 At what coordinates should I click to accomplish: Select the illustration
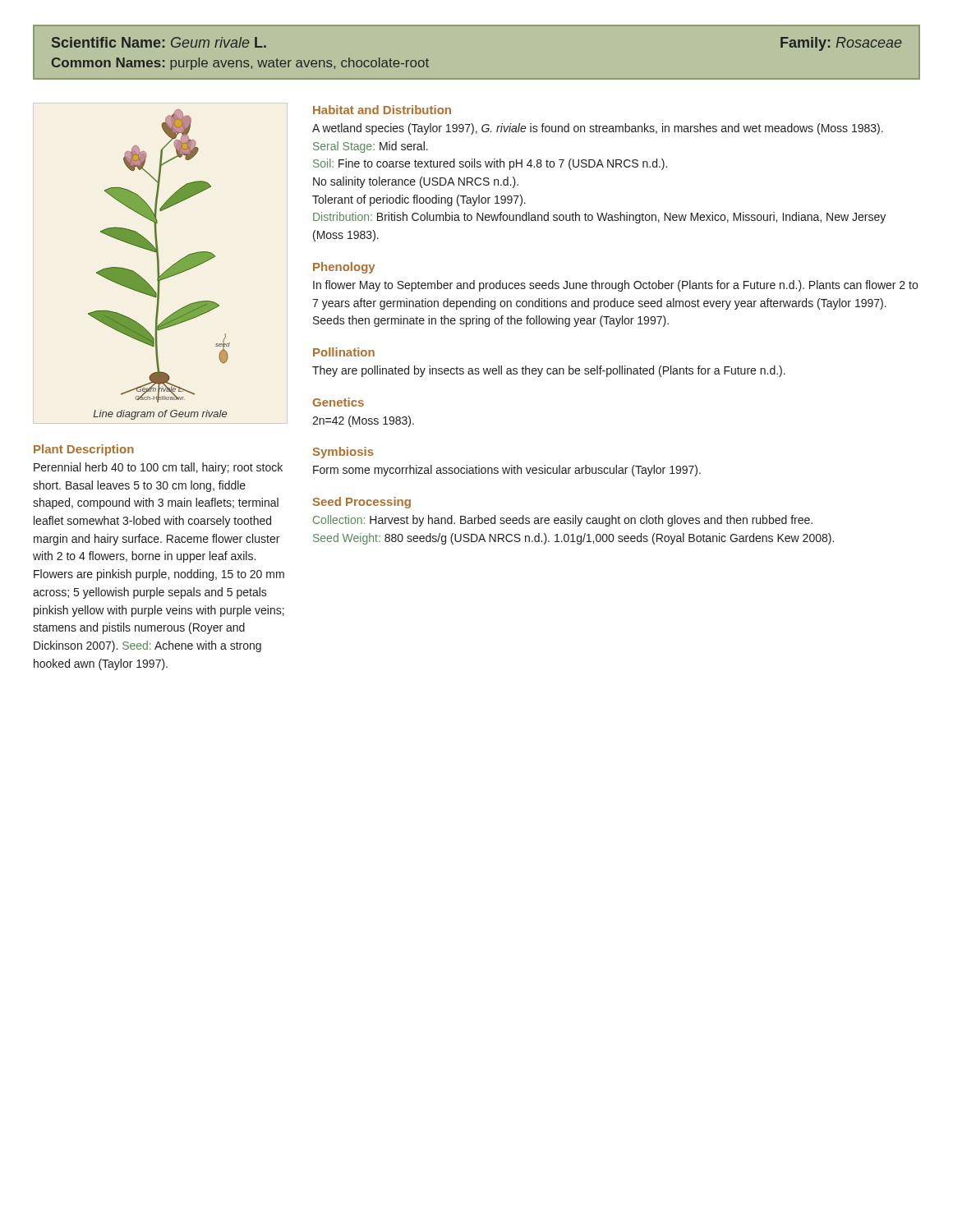(x=160, y=263)
